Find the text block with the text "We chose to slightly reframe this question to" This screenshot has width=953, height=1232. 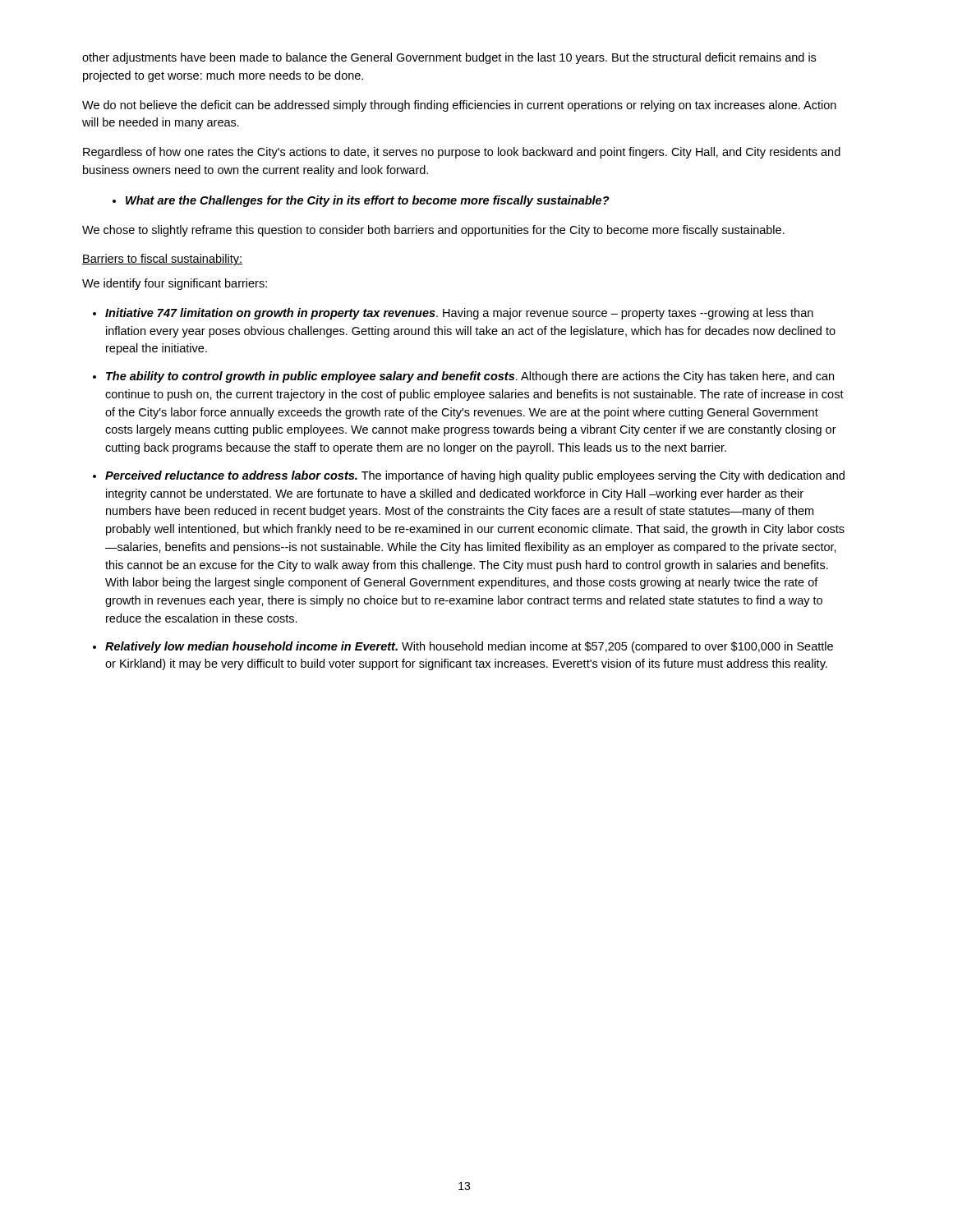tap(464, 230)
